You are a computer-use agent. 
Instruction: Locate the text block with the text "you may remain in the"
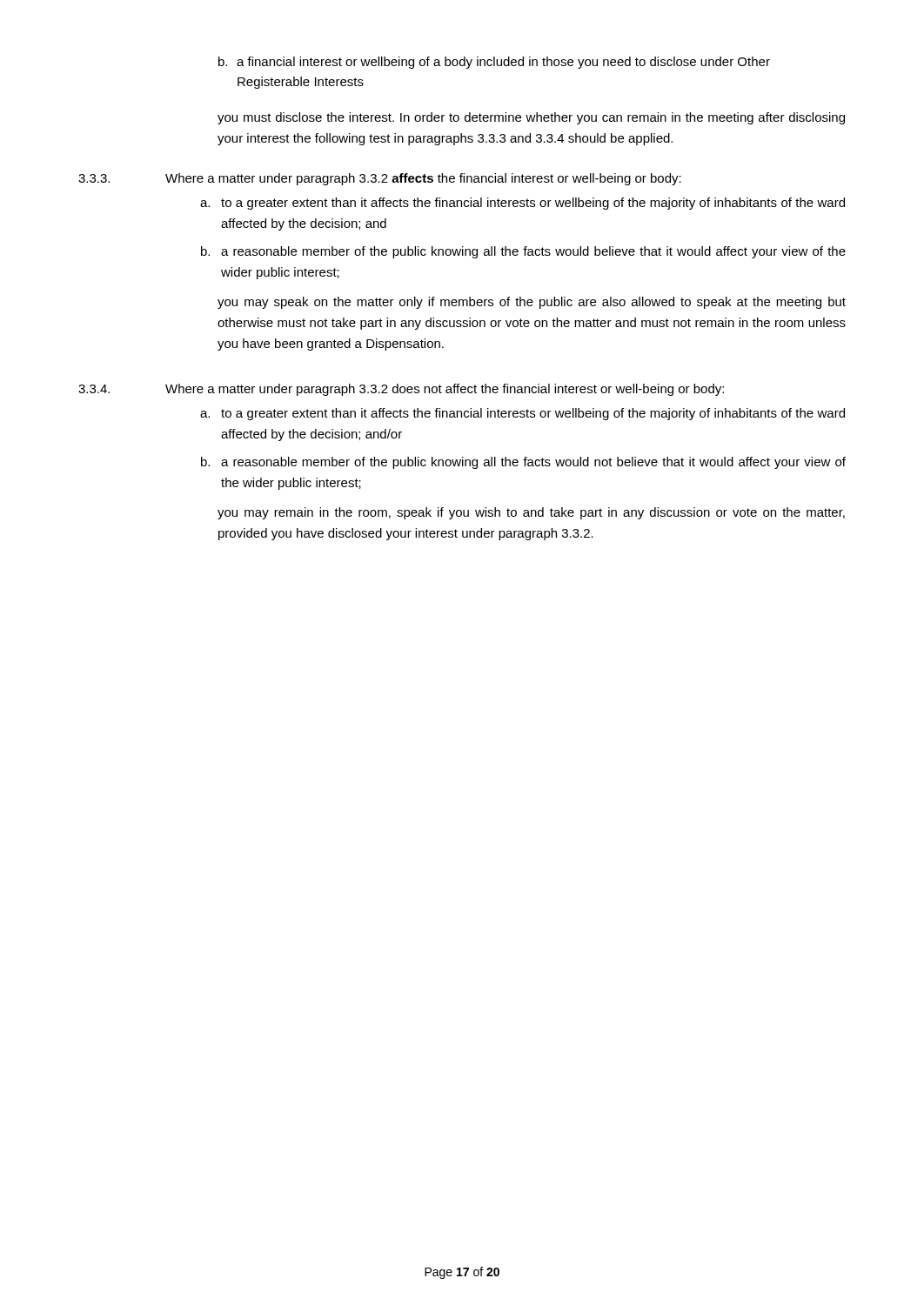click(x=532, y=522)
